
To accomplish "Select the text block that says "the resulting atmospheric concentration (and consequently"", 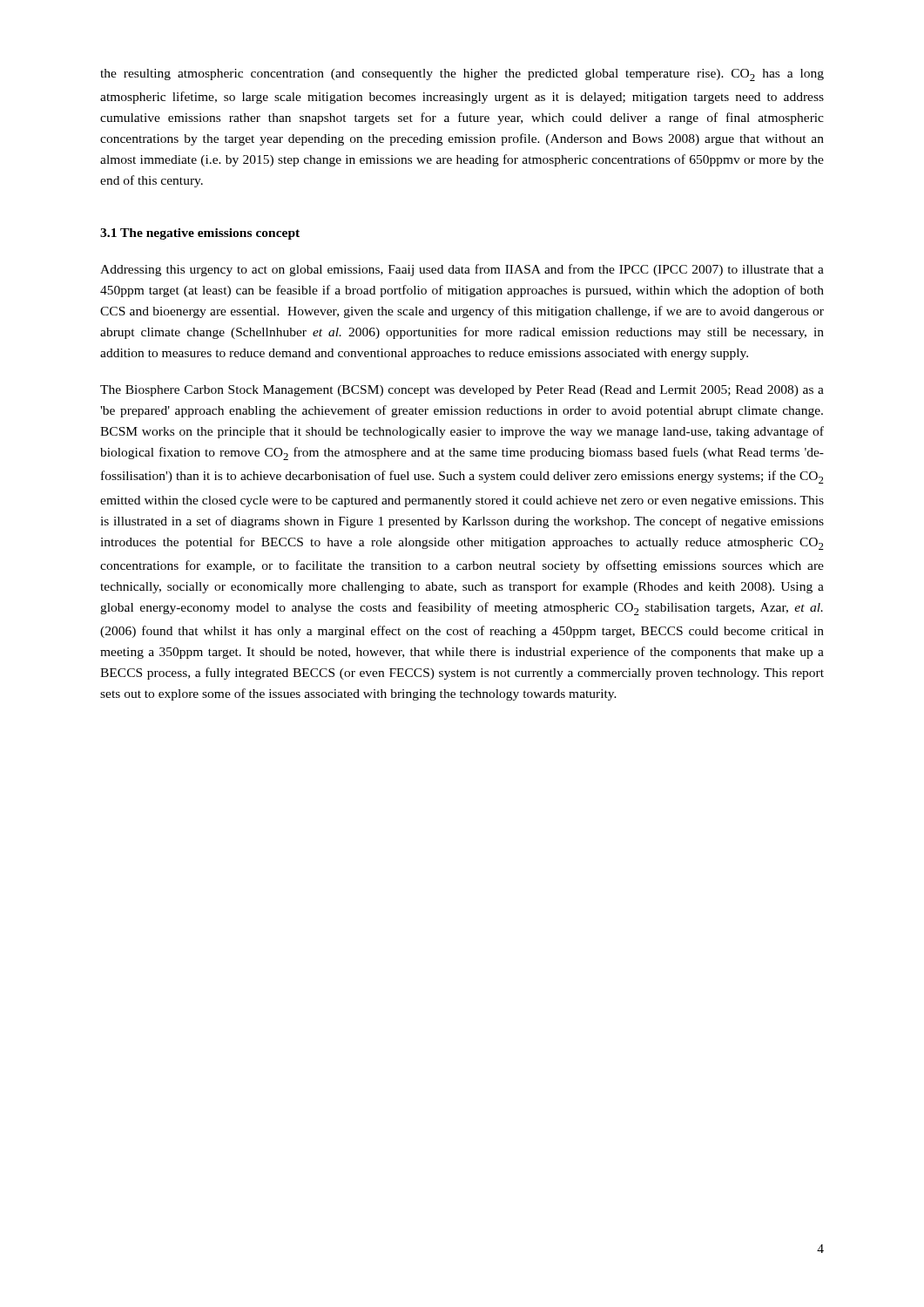I will pos(462,126).
